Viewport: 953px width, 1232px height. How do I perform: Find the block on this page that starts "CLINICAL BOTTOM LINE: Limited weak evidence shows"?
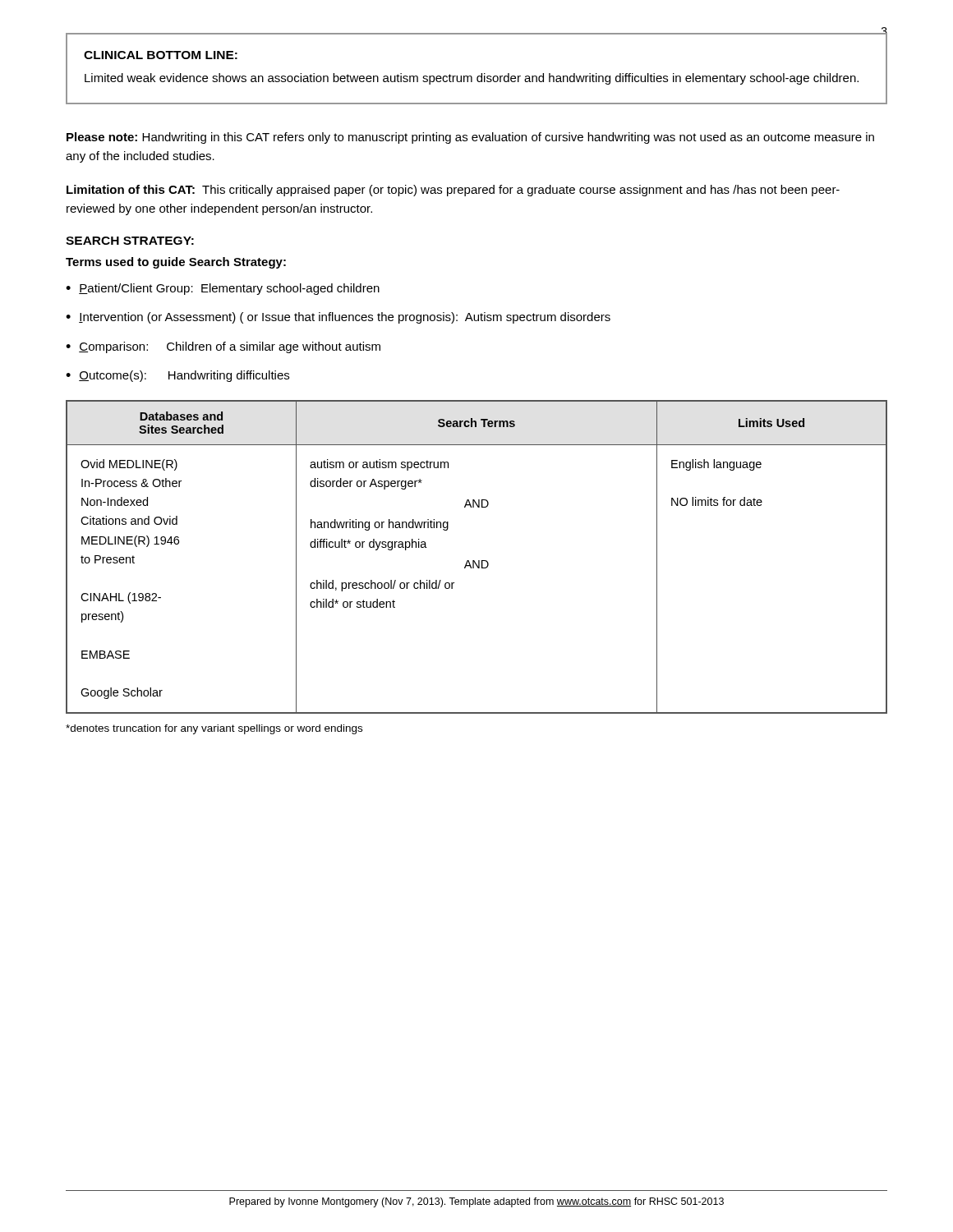point(476,68)
